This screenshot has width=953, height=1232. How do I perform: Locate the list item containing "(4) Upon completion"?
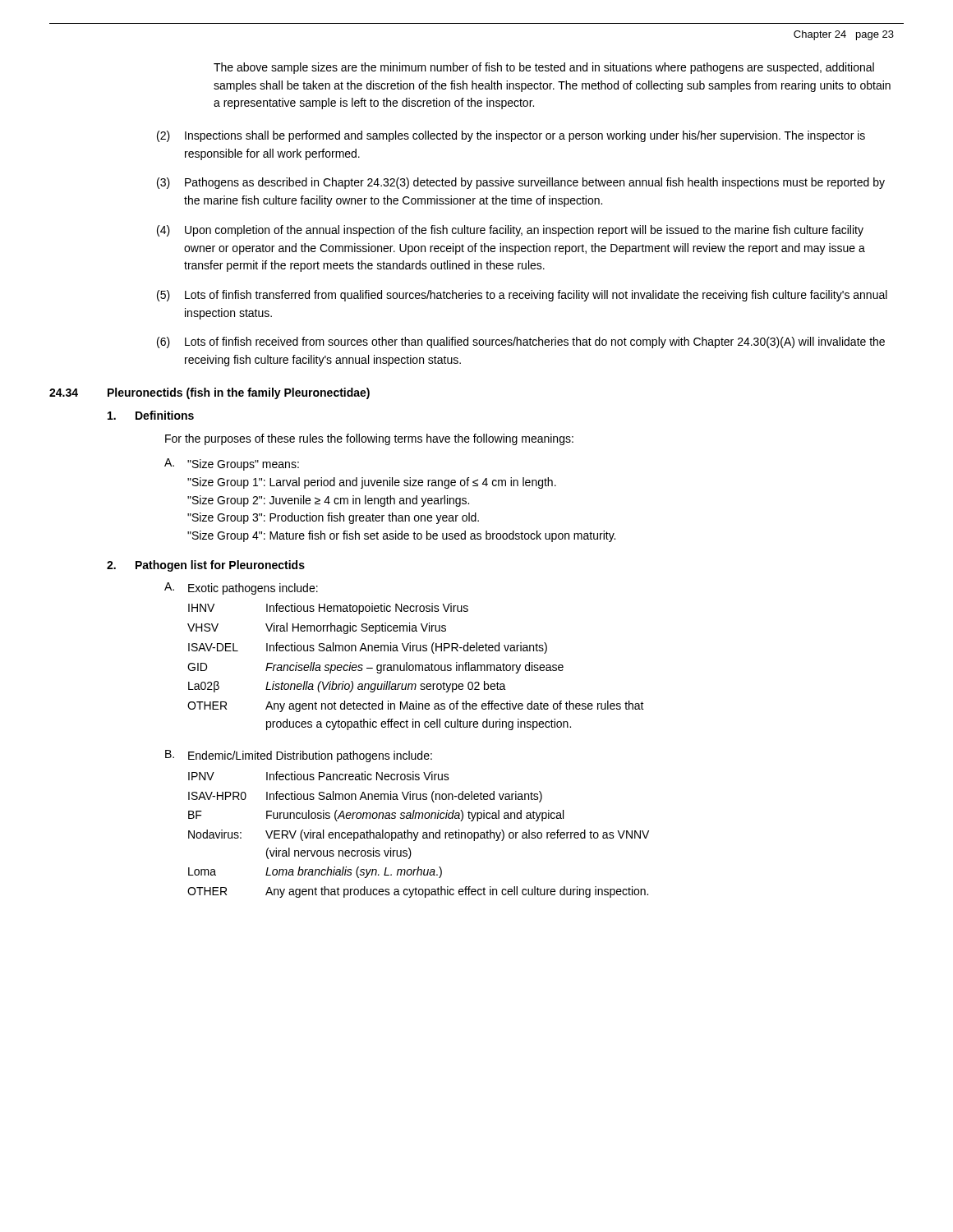(525, 248)
